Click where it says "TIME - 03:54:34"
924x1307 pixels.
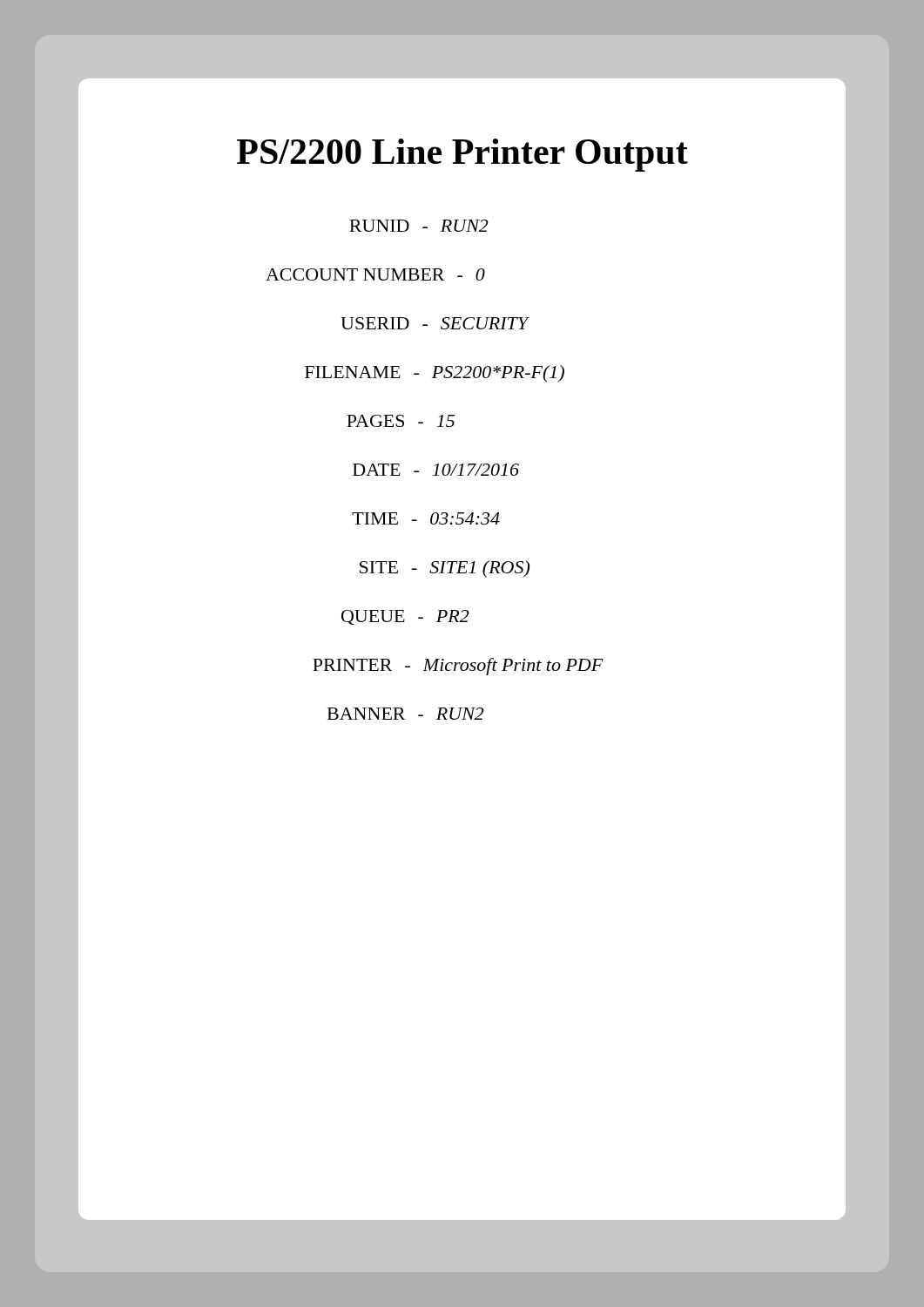point(382,518)
